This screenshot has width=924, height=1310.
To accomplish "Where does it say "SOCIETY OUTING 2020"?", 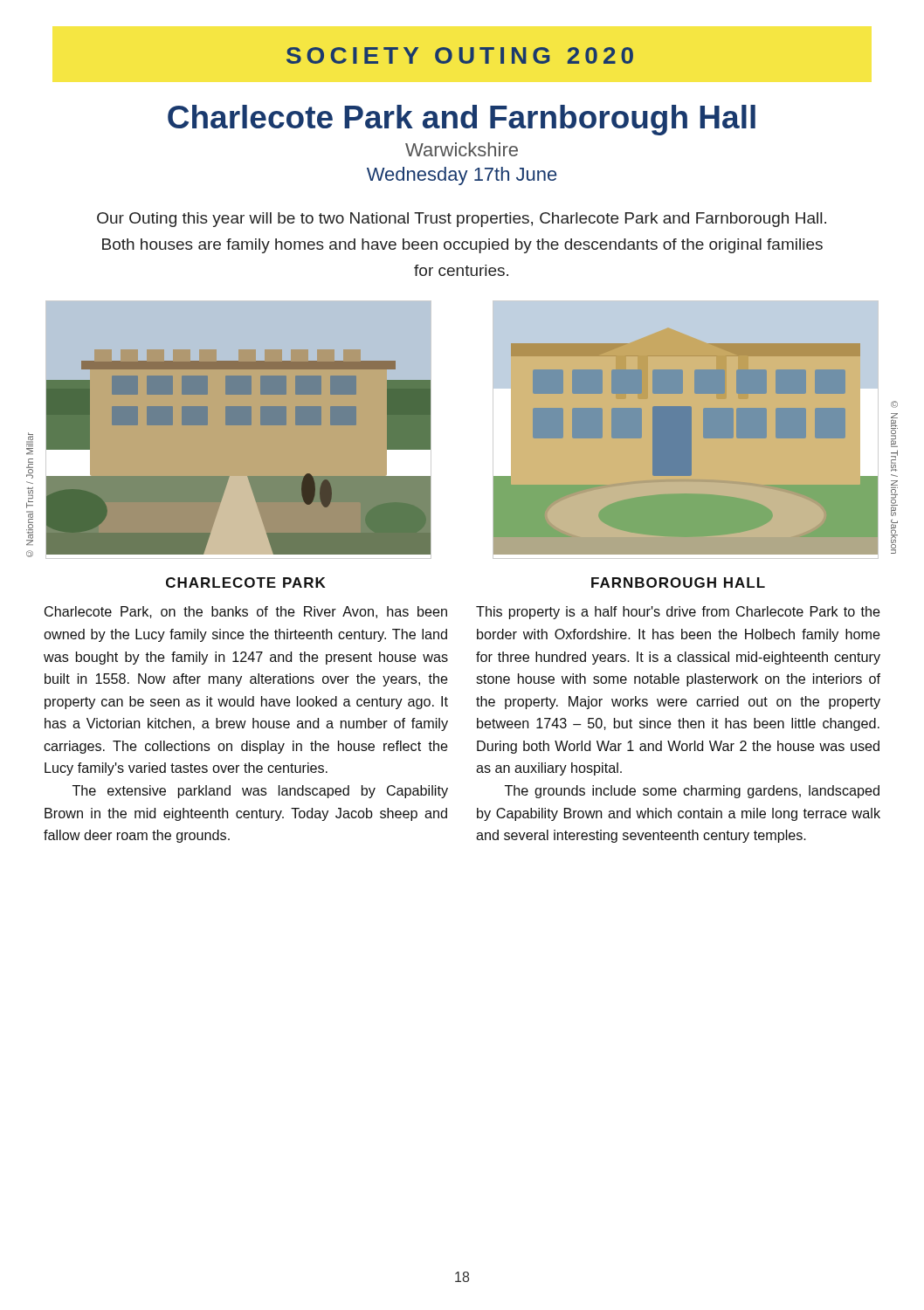I will click(462, 55).
